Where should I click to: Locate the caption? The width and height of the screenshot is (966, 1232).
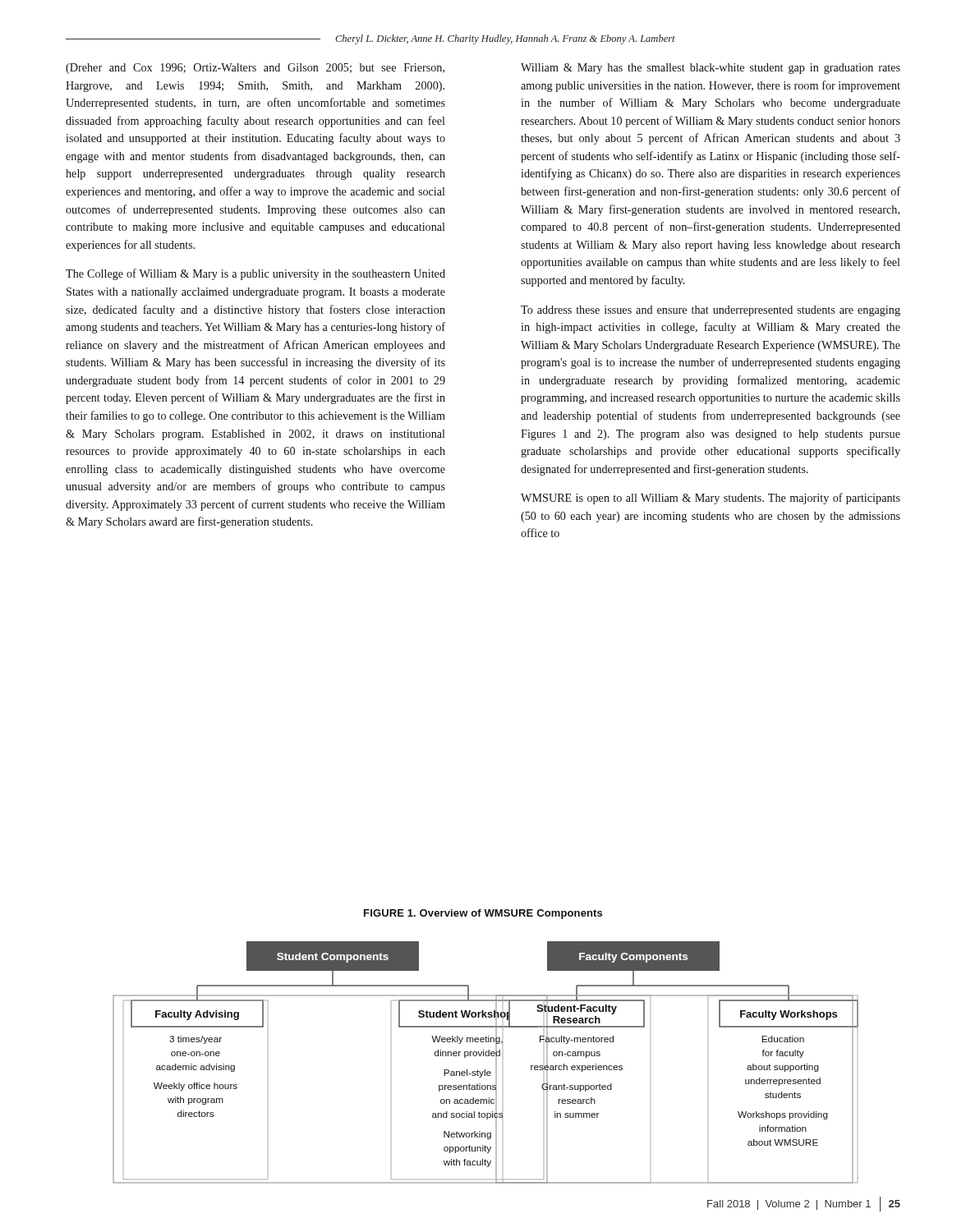click(x=483, y=913)
